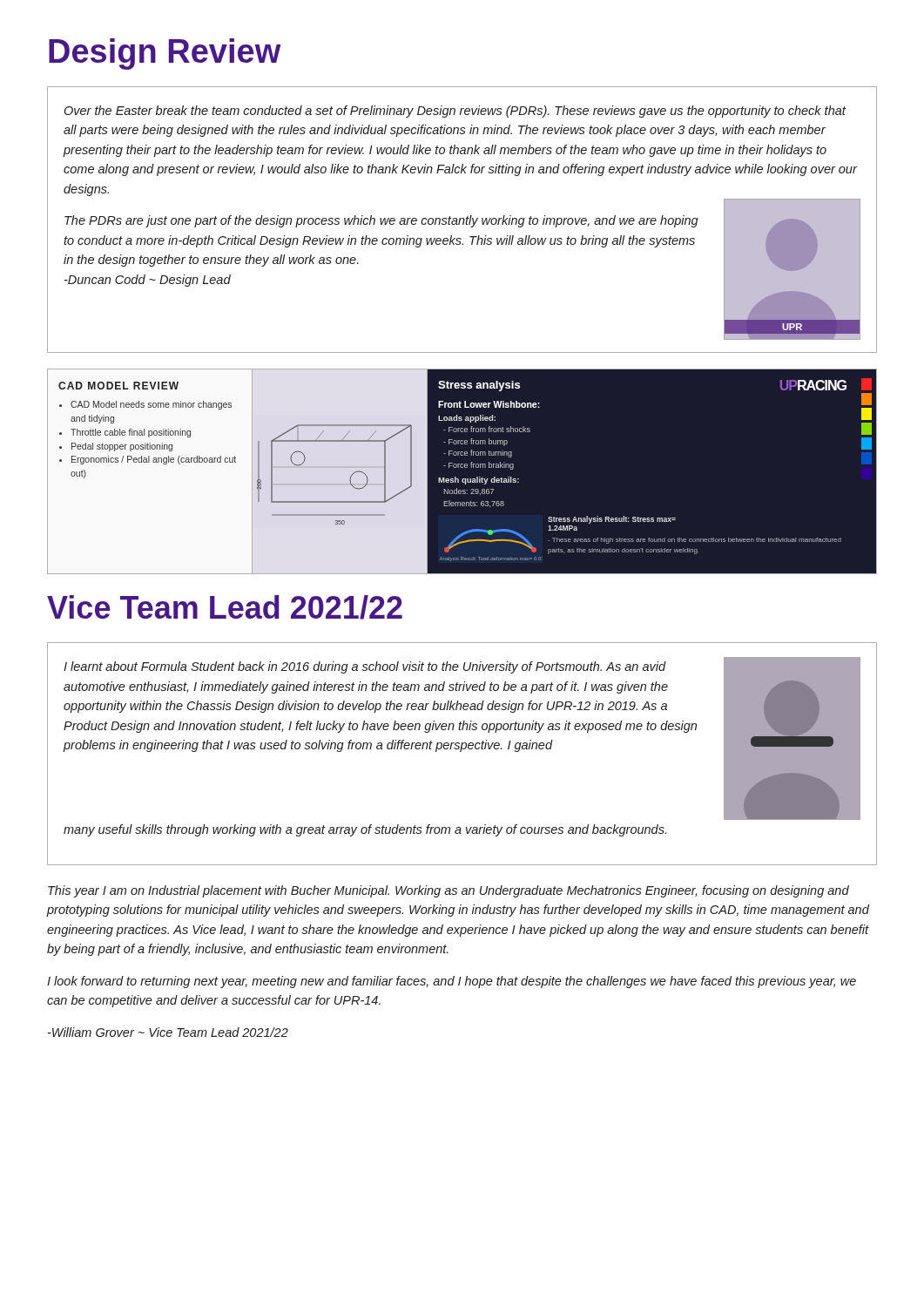Image resolution: width=924 pixels, height=1307 pixels.
Task: Point to the block starting "This year I am"
Action: 462,920
